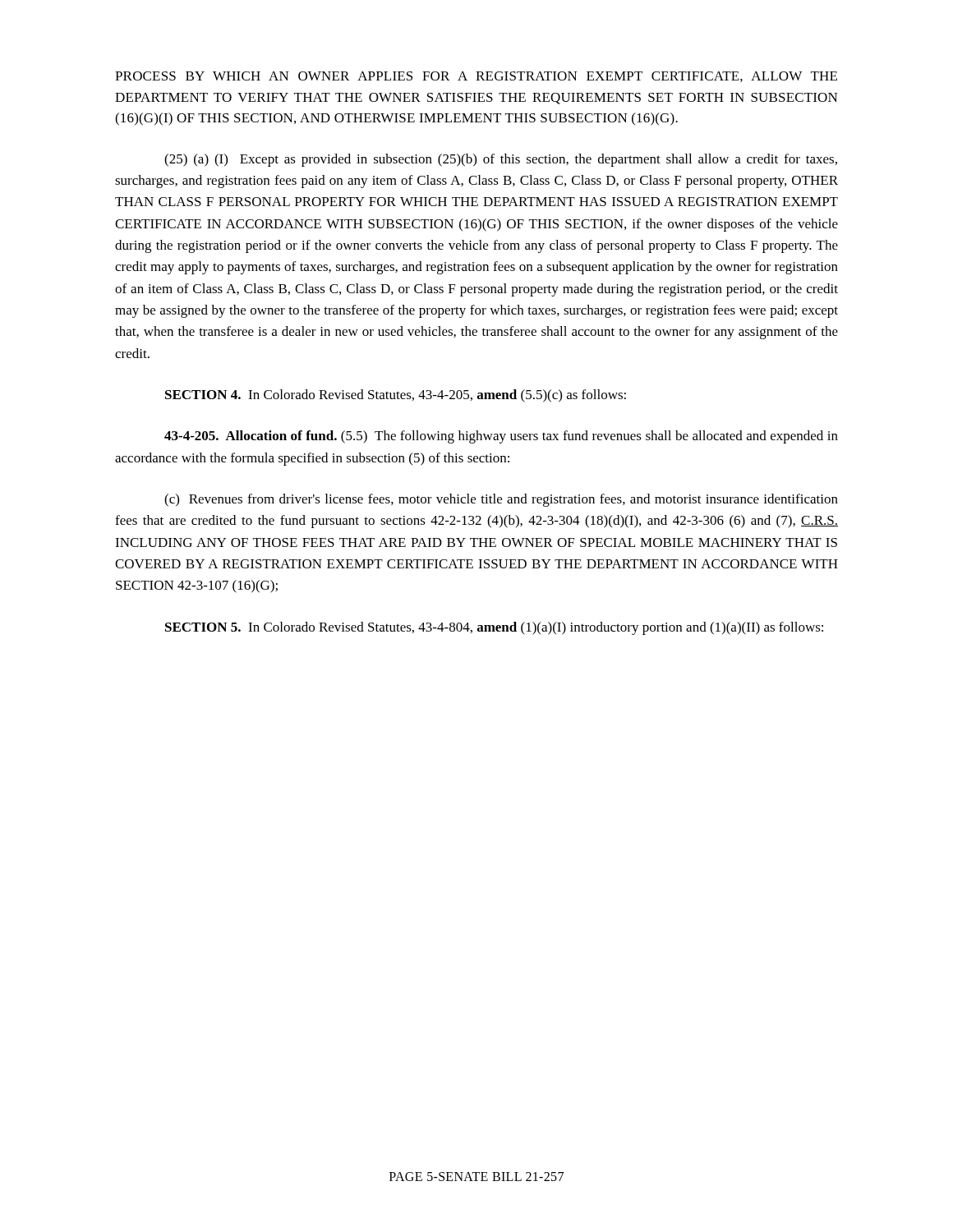
Task: Point to the passage starting "Process by which an owner applies for"
Action: pos(476,97)
